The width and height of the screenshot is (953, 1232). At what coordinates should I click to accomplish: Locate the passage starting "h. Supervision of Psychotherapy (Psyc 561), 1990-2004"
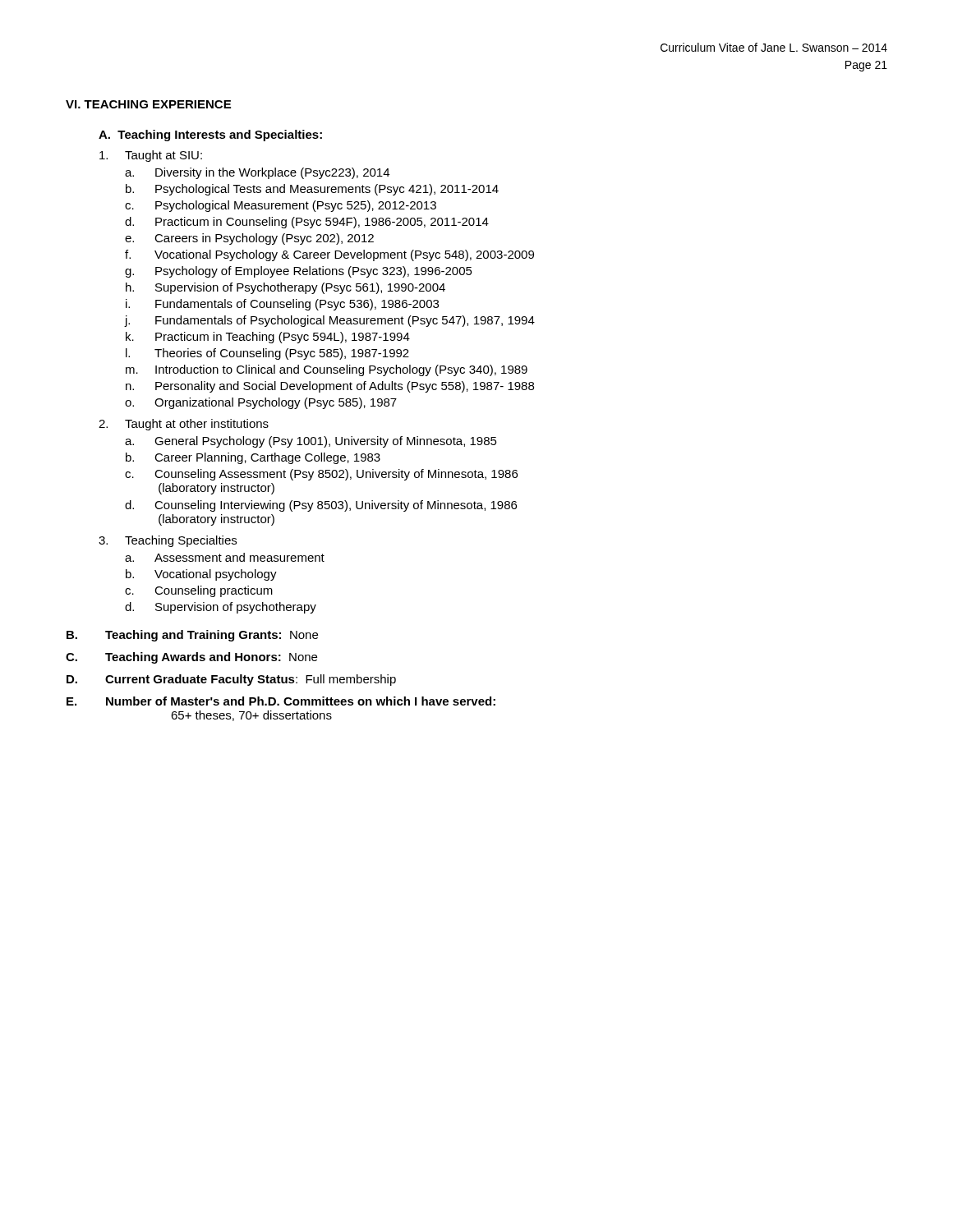(330, 287)
